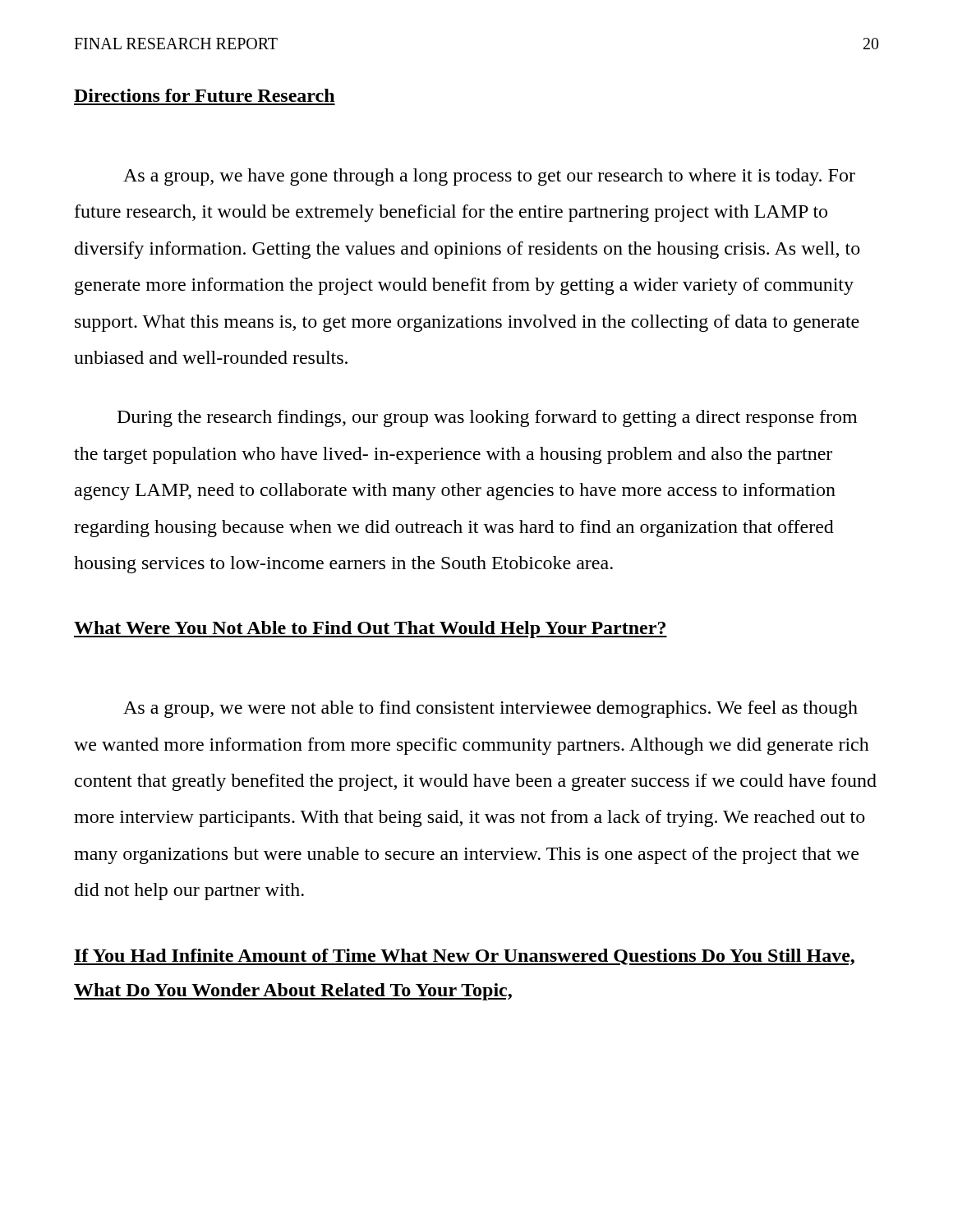Click the section header that begins "Directions for Future"
The image size is (953, 1232).
click(x=204, y=95)
